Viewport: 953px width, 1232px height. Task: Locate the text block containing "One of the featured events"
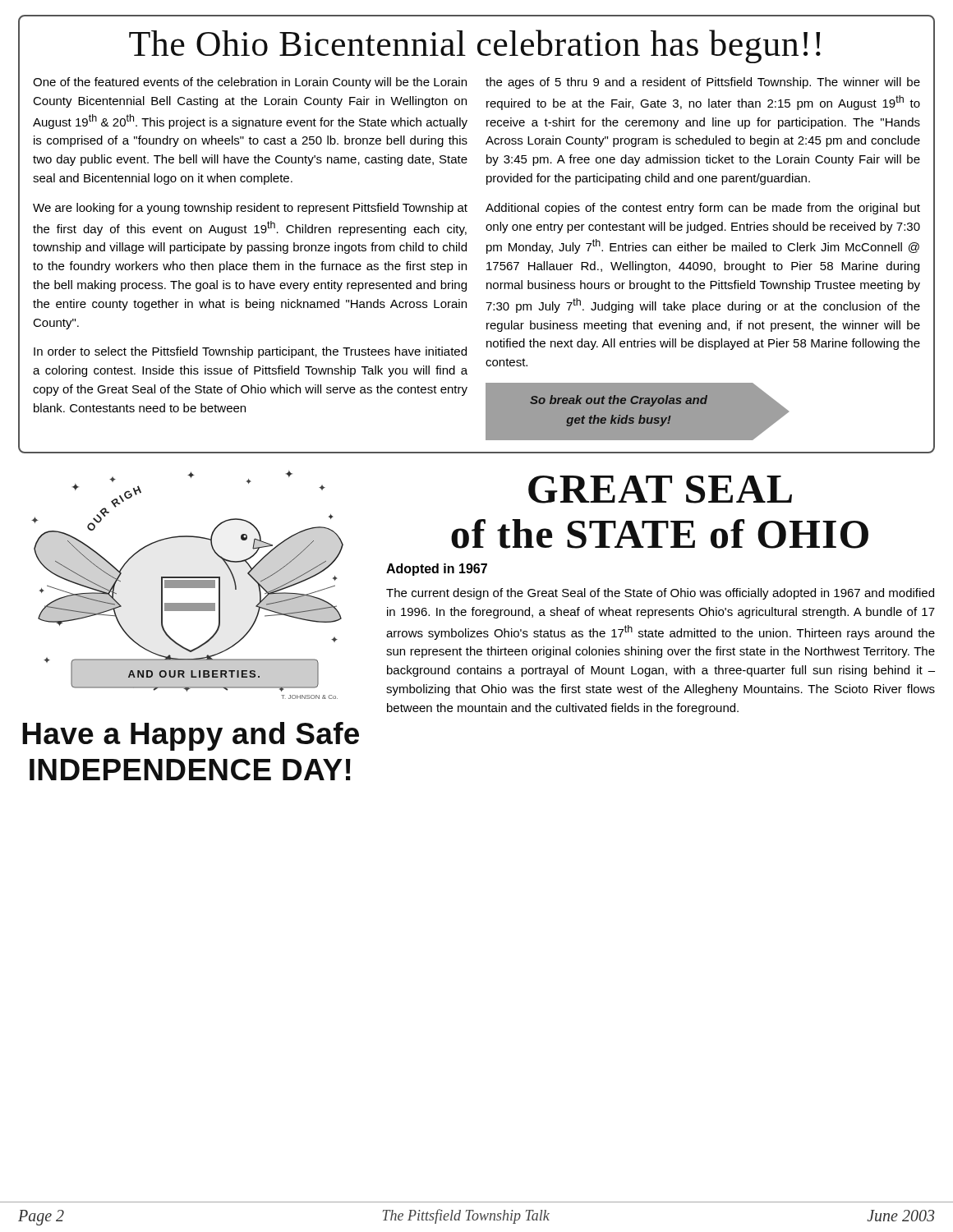[x=250, y=245]
